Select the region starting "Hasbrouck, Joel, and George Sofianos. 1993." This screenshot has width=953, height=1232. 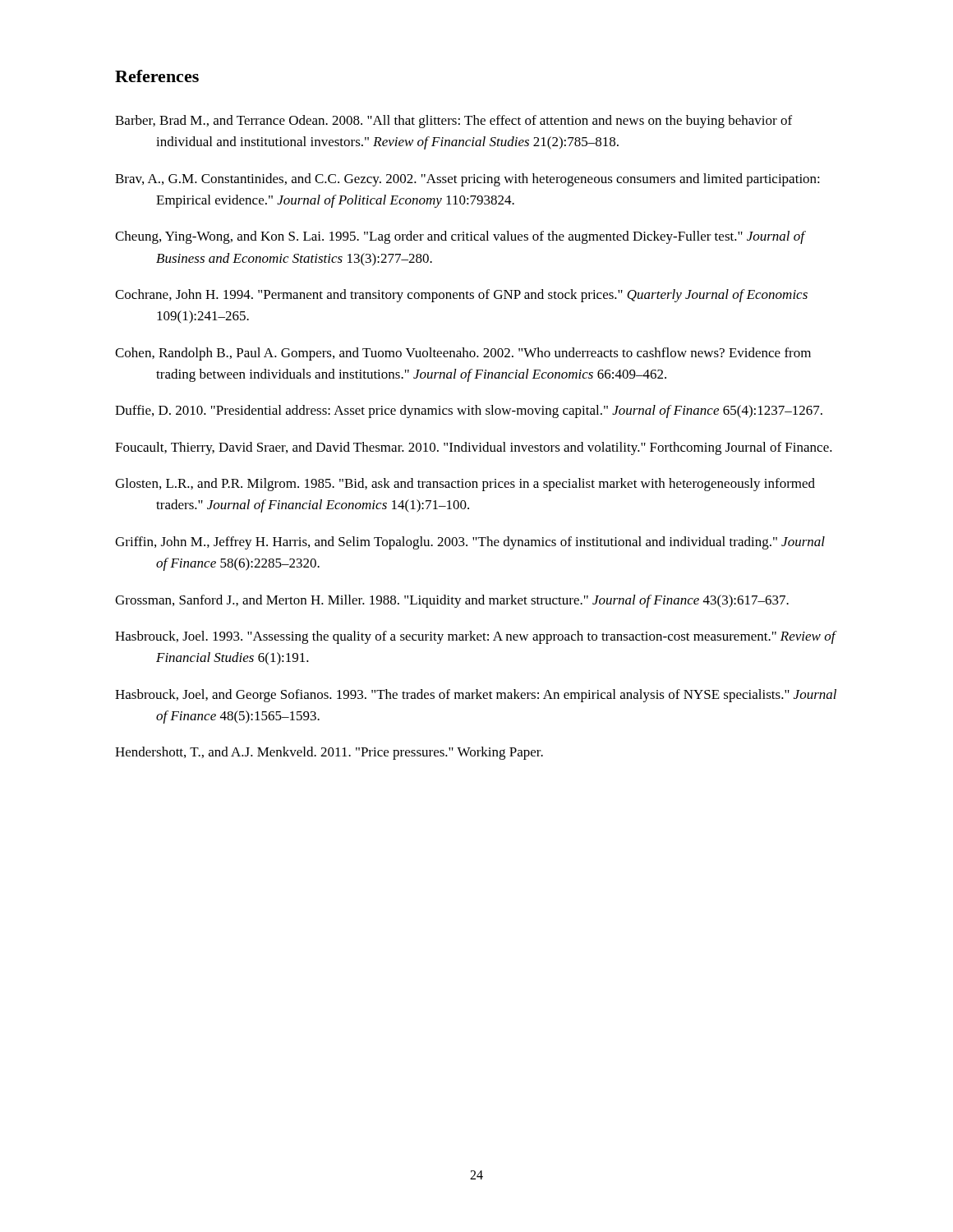(x=476, y=705)
